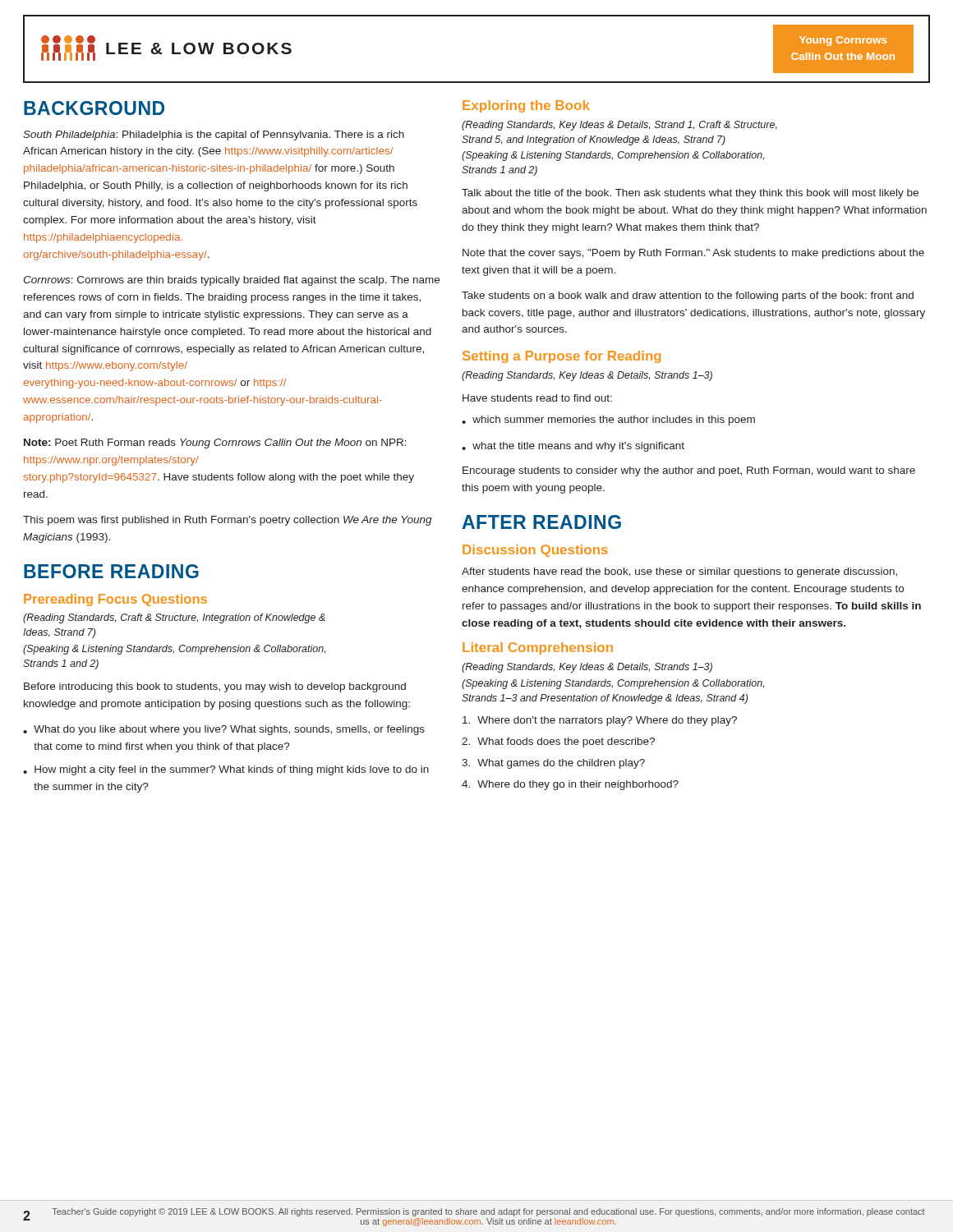Click on the section header that reads "Prereading Focus Questions"
Viewport: 953px width, 1232px height.
click(x=115, y=599)
